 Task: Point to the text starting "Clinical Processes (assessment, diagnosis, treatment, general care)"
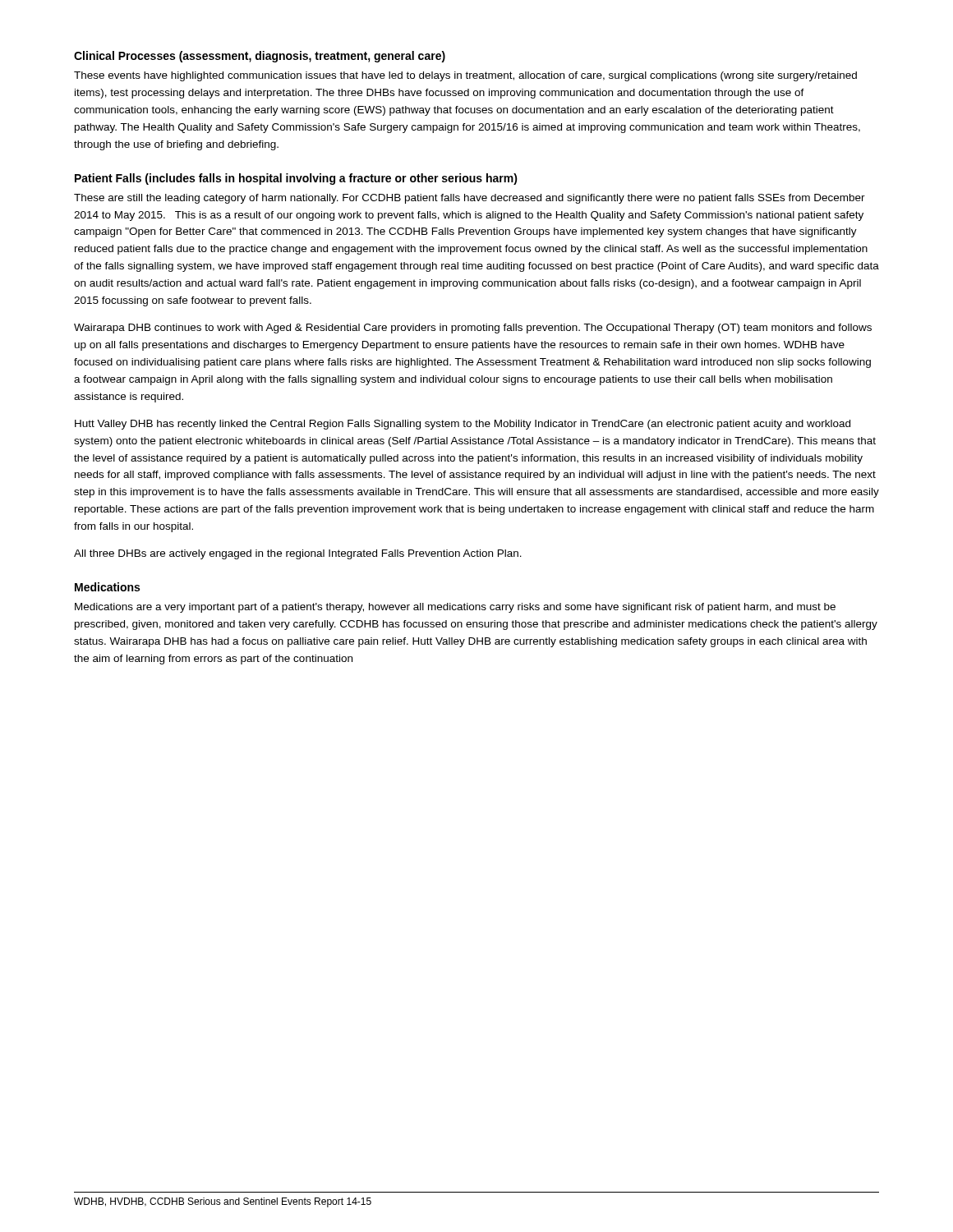tap(260, 56)
